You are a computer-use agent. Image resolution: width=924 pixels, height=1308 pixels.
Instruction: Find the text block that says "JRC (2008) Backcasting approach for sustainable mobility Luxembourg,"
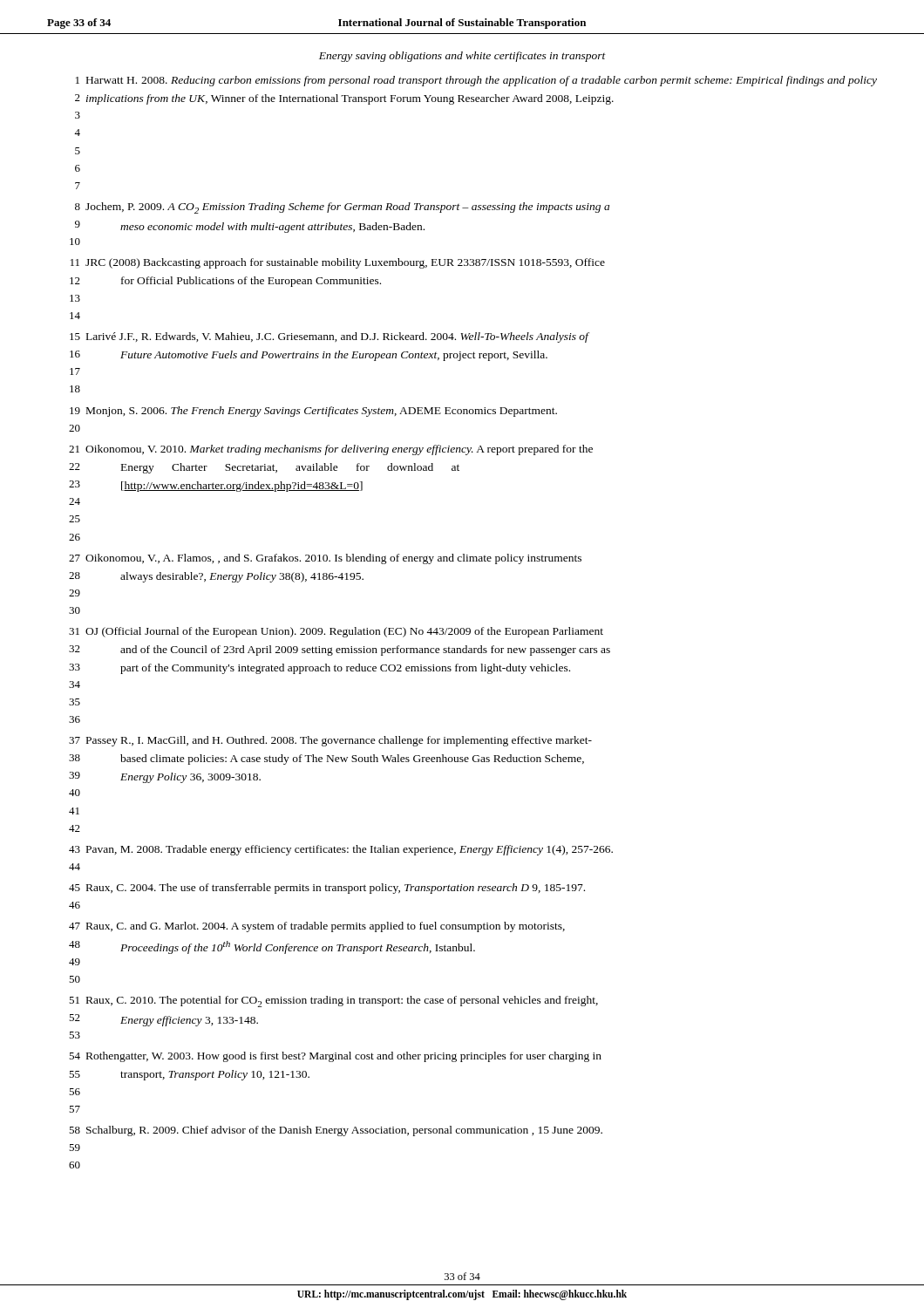click(481, 273)
